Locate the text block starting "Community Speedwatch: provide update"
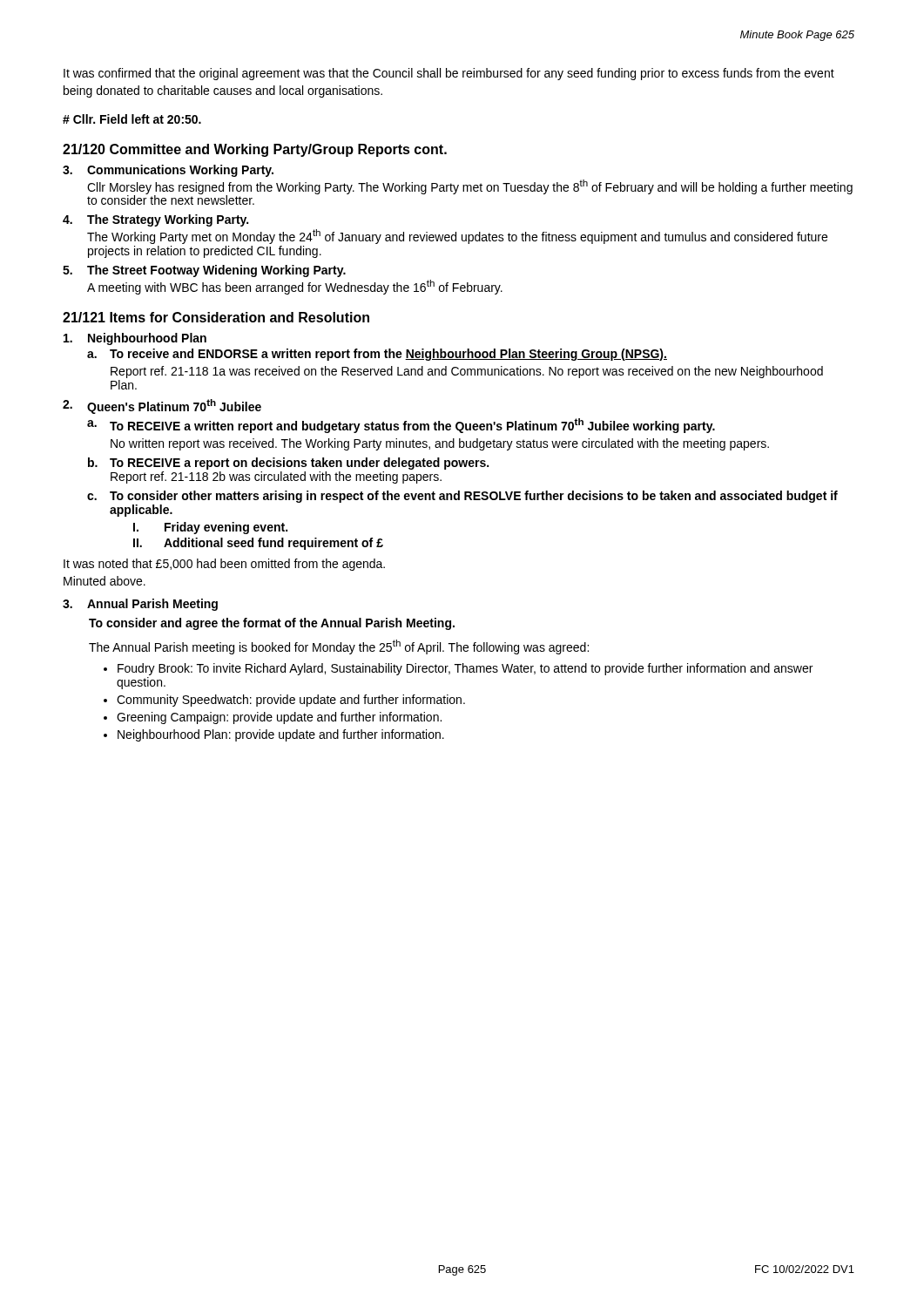This screenshot has height=1307, width=924. coord(291,699)
